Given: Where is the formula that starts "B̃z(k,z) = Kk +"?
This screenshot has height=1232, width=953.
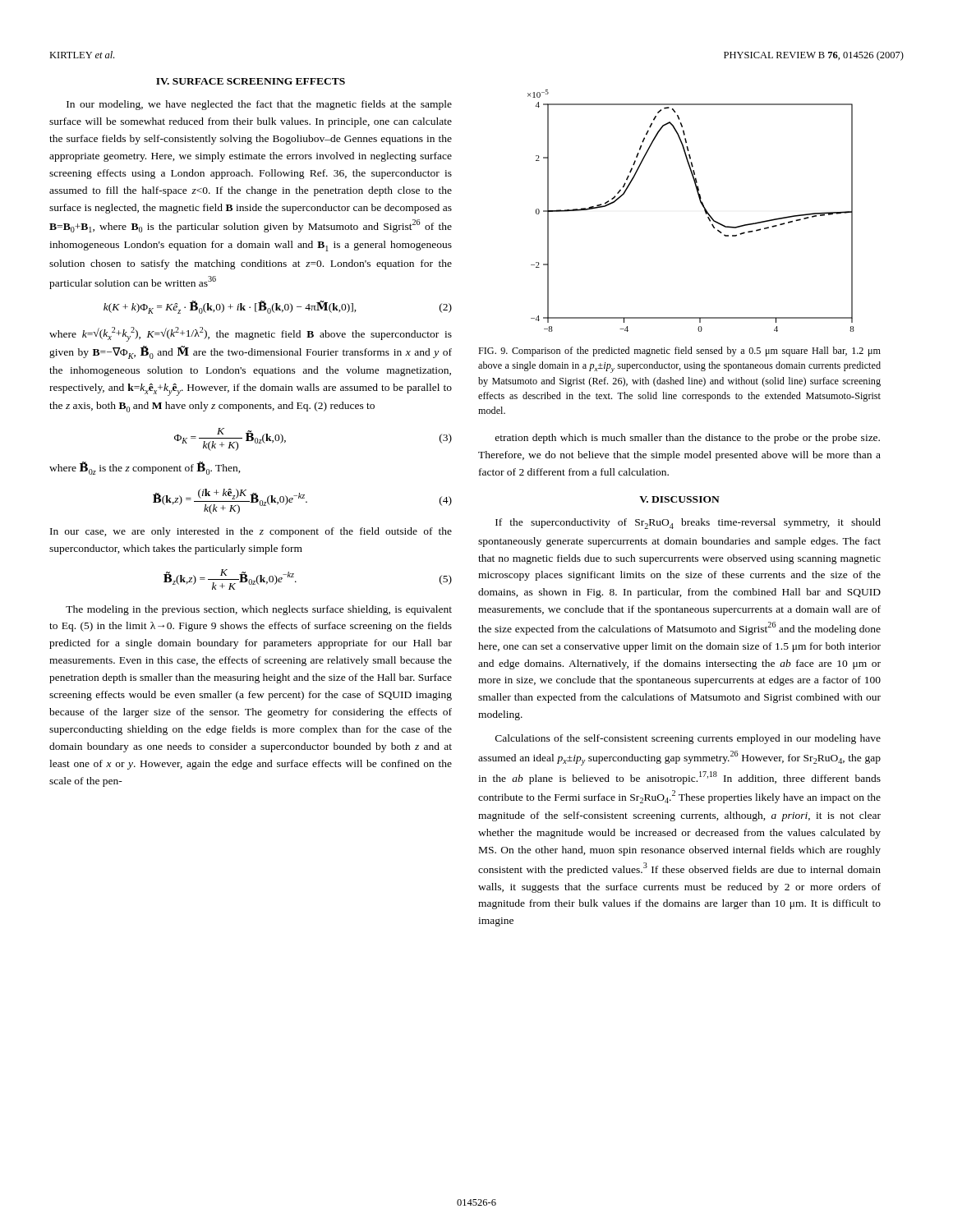Looking at the screenshot, I should 251,579.
